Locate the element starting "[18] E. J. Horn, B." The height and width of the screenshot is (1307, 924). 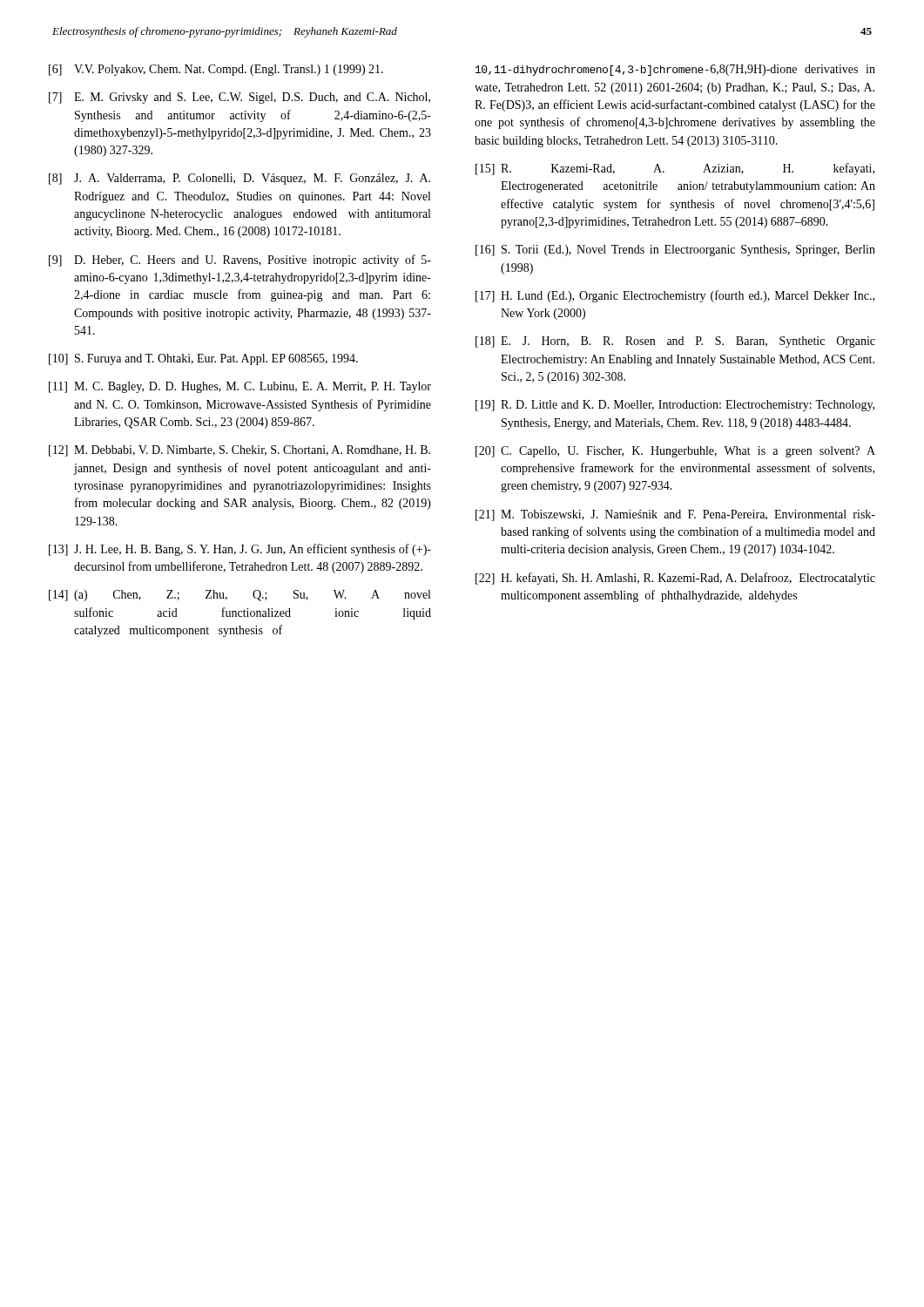point(675,360)
